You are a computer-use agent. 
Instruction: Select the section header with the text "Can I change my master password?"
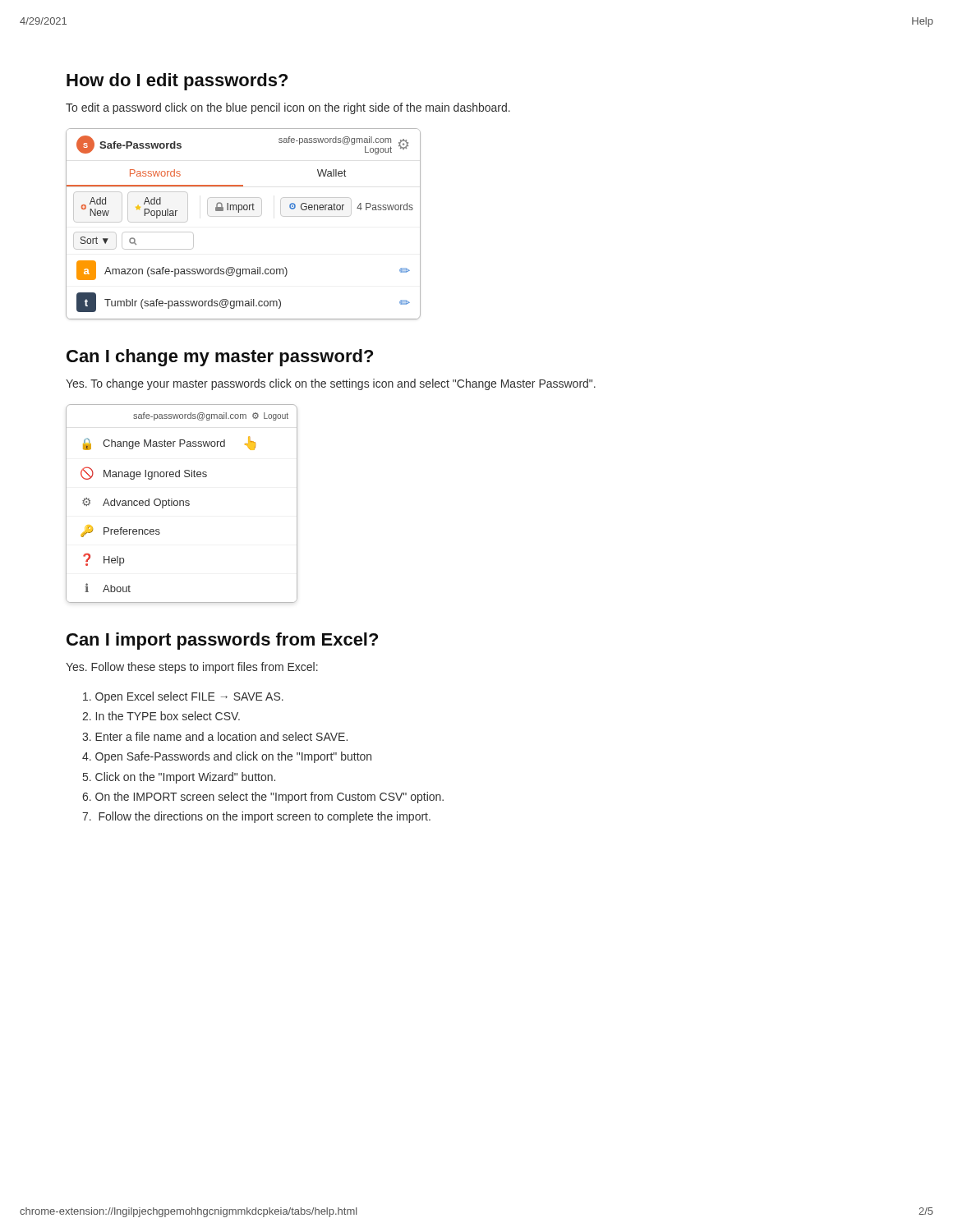(x=220, y=356)
